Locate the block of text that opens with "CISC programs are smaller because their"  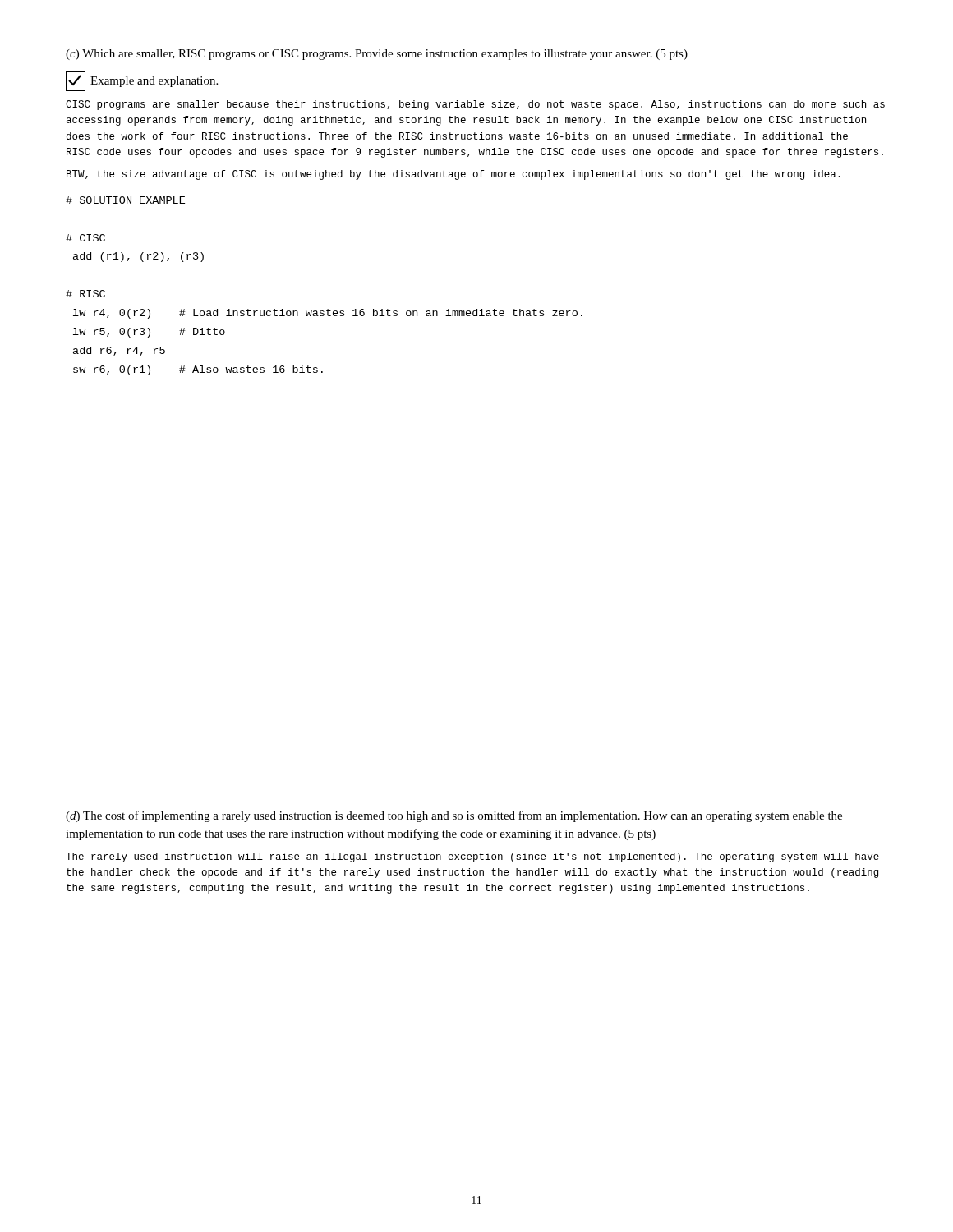click(x=476, y=129)
